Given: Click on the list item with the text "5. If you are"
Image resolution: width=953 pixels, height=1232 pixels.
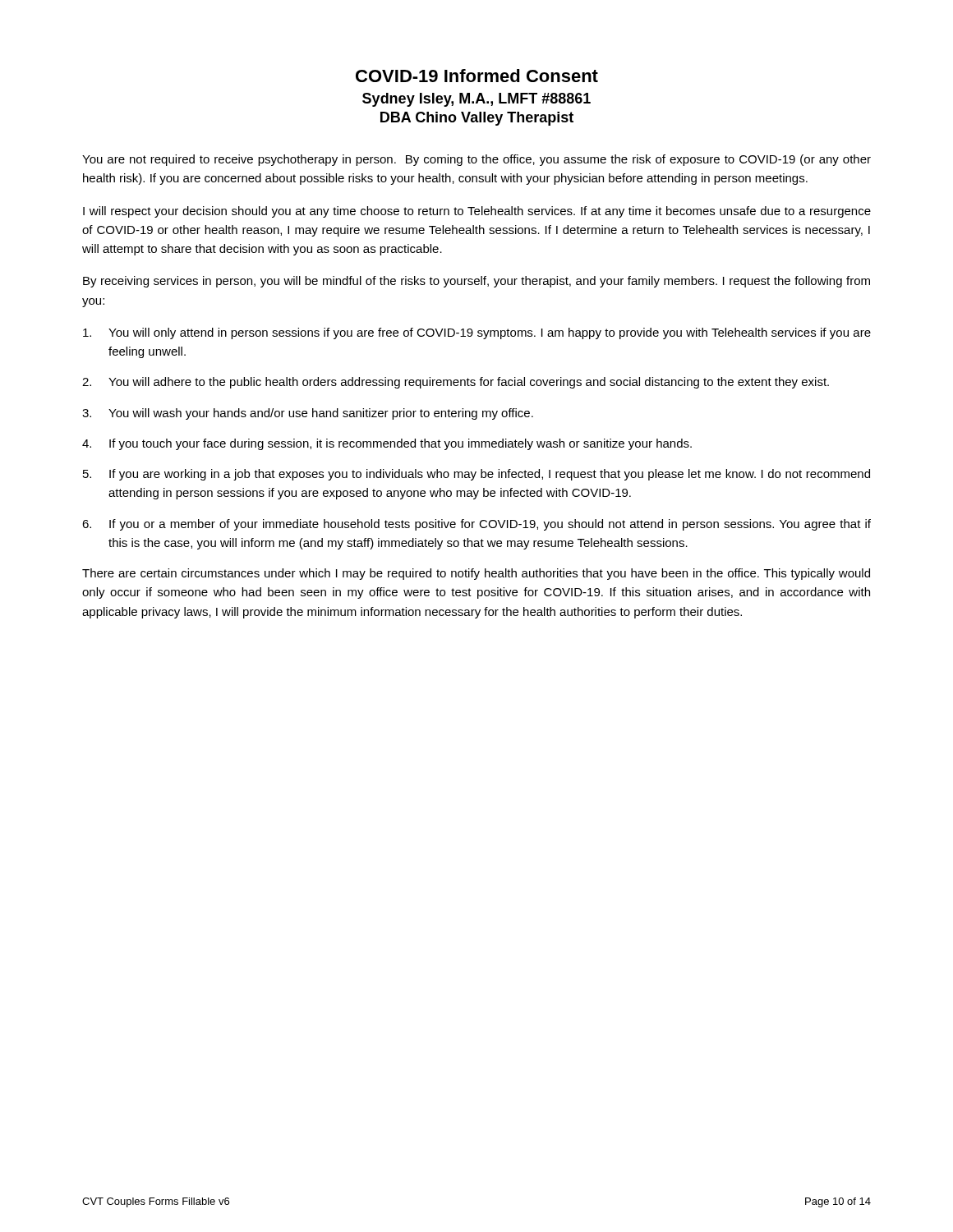Looking at the screenshot, I should (476, 483).
